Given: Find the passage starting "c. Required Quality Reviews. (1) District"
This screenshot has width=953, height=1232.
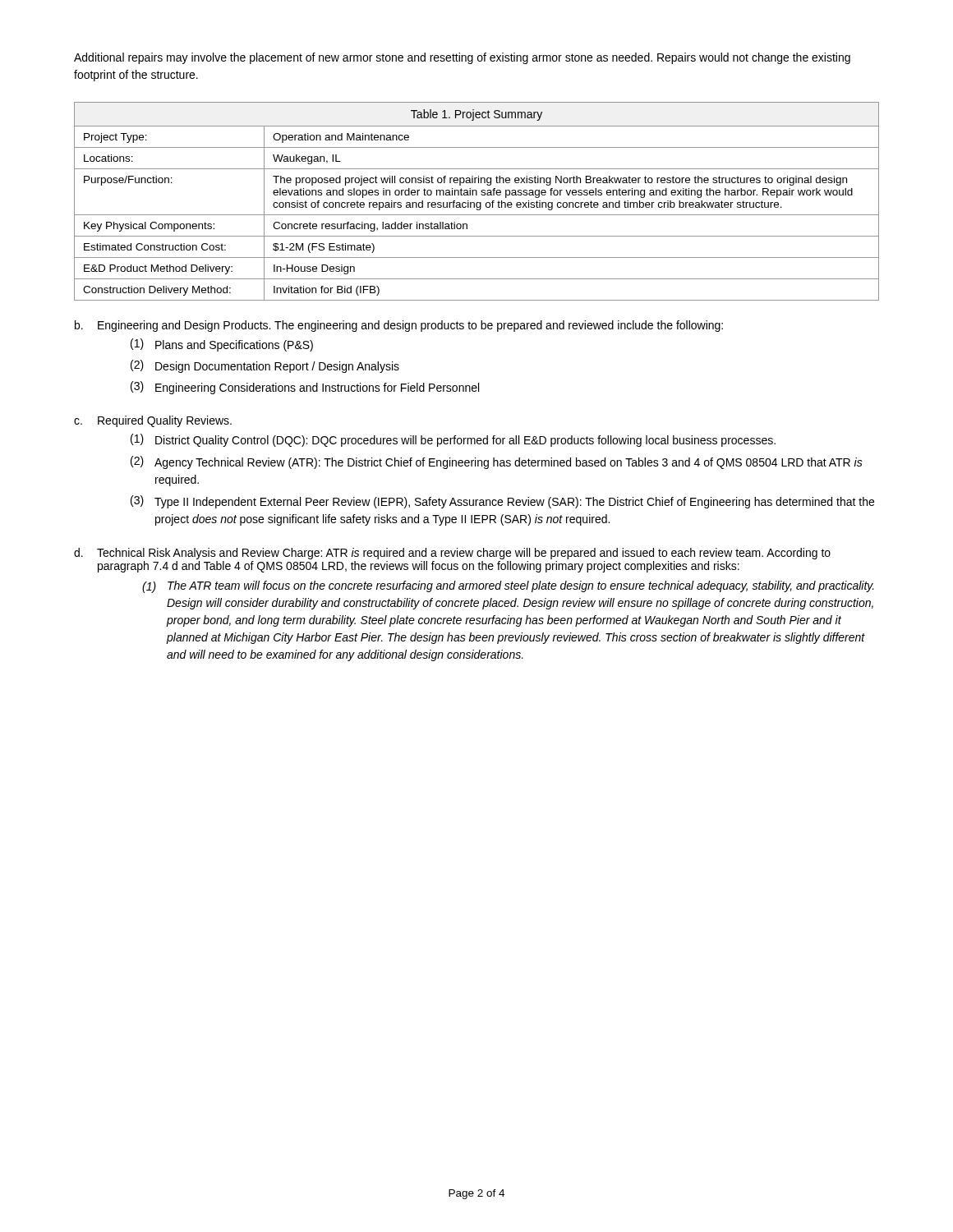Looking at the screenshot, I should [x=476, y=474].
